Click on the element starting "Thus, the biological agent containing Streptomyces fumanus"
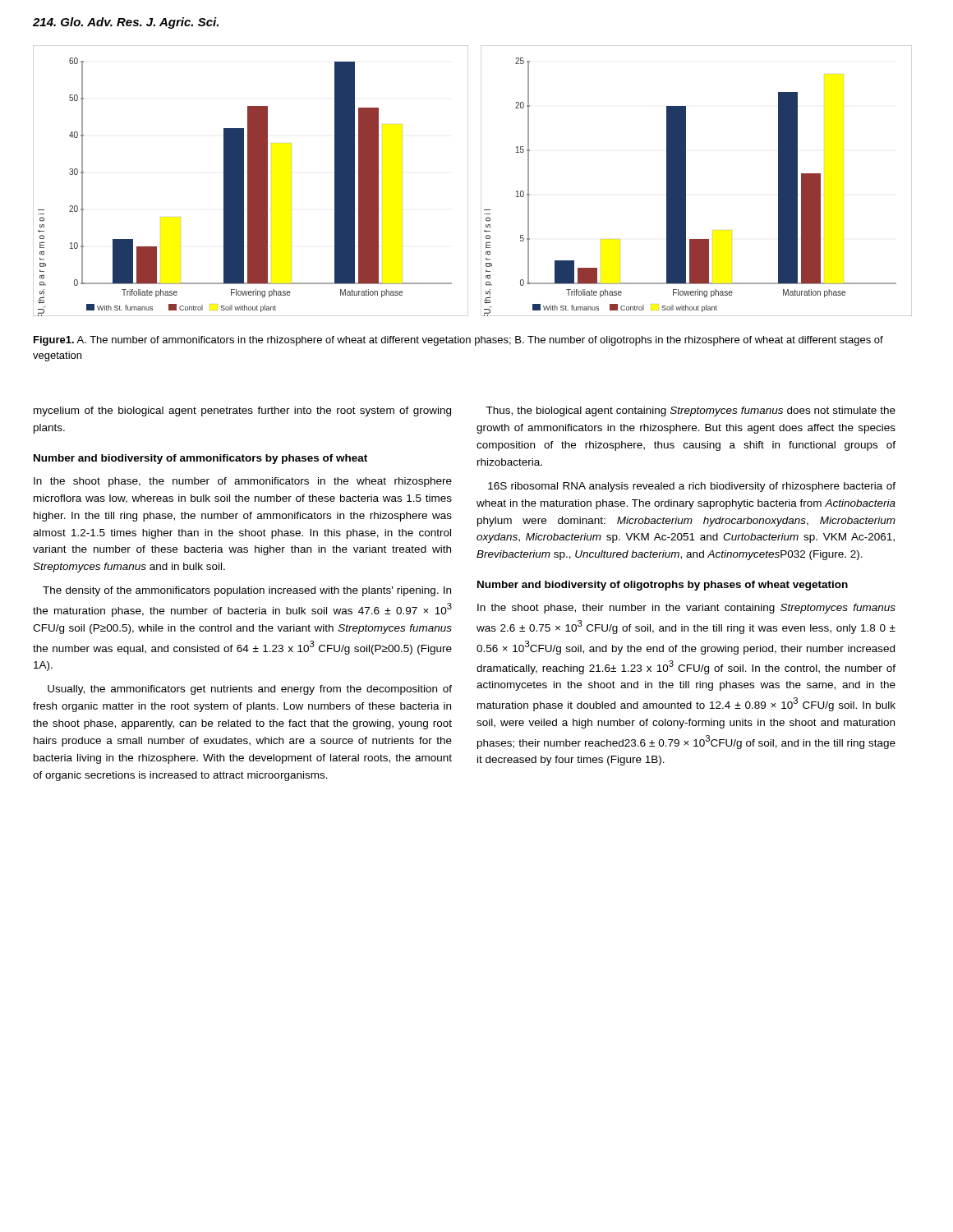 686,436
